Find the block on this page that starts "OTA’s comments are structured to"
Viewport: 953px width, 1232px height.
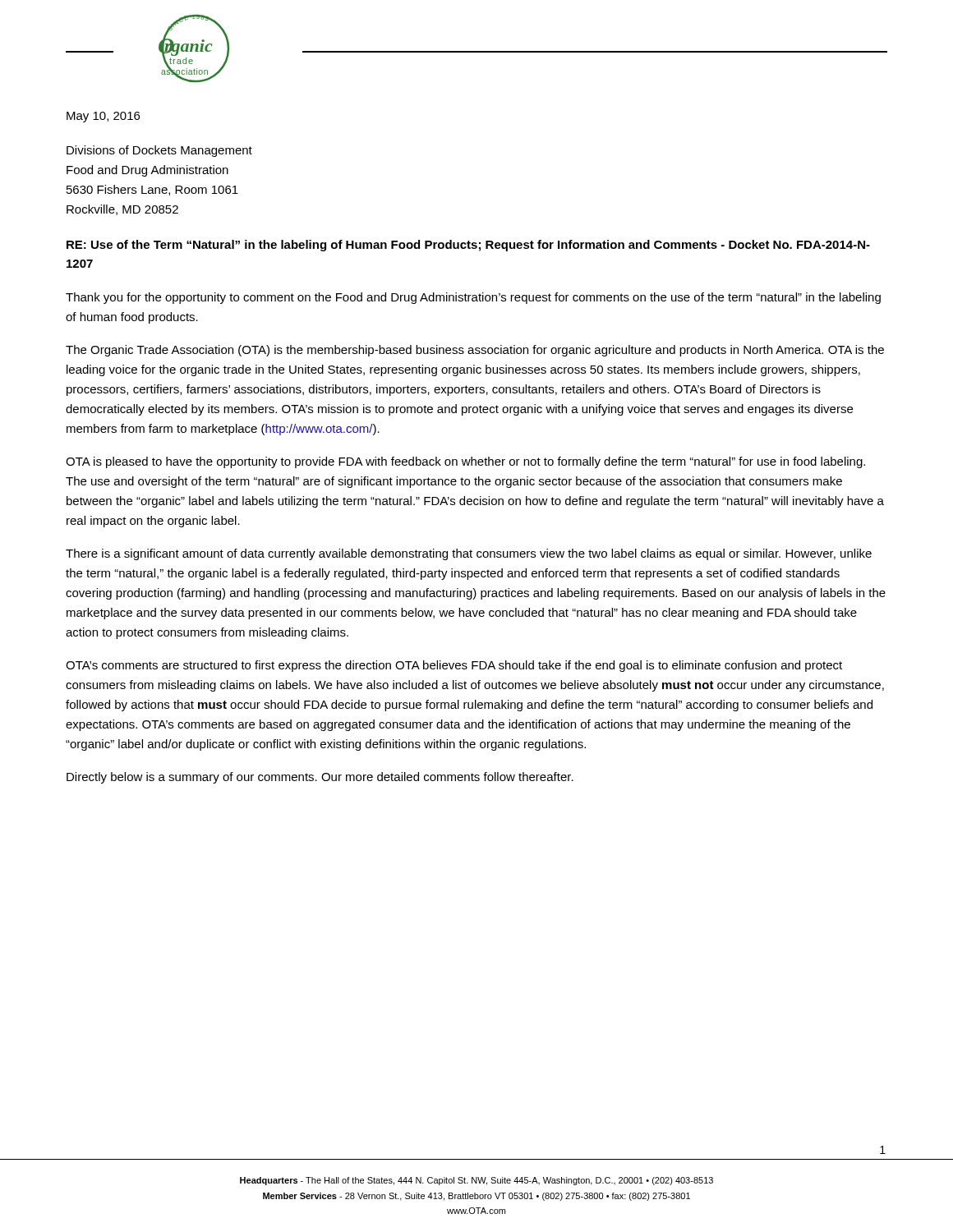(475, 704)
